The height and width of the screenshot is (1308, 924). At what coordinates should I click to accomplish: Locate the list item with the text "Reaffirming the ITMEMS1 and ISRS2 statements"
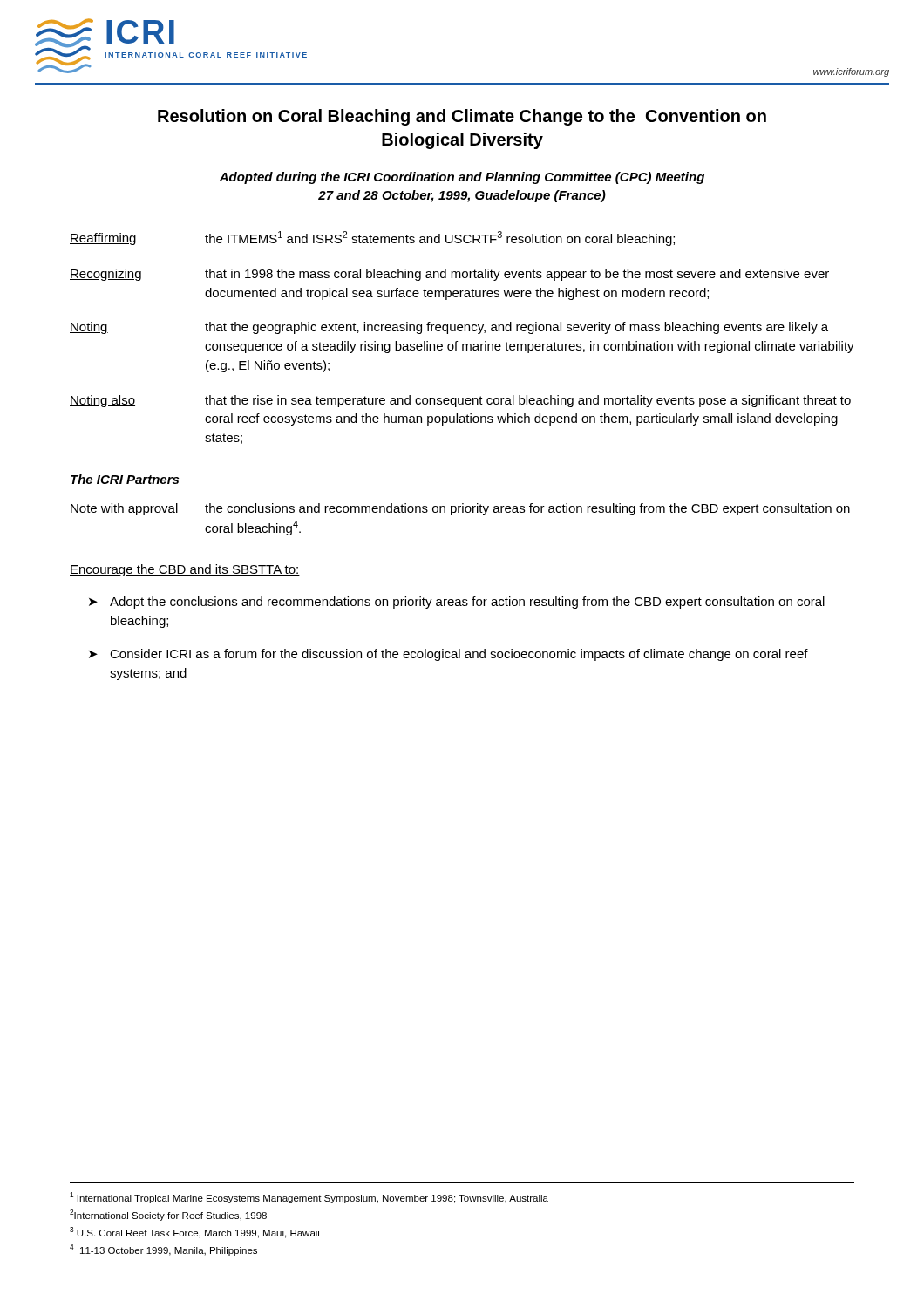tap(462, 246)
